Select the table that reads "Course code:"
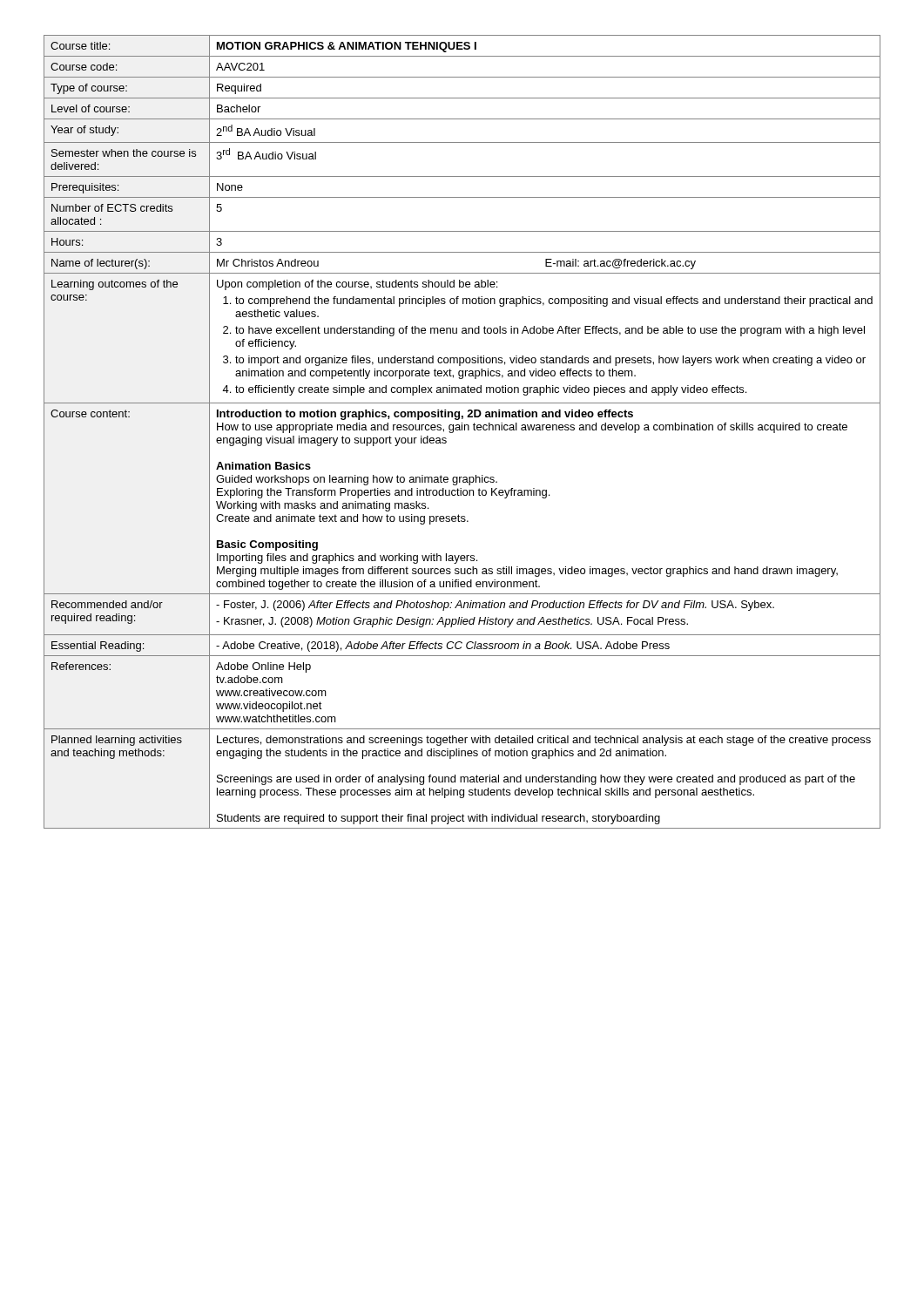The image size is (924, 1307). [x=462, y=432]
